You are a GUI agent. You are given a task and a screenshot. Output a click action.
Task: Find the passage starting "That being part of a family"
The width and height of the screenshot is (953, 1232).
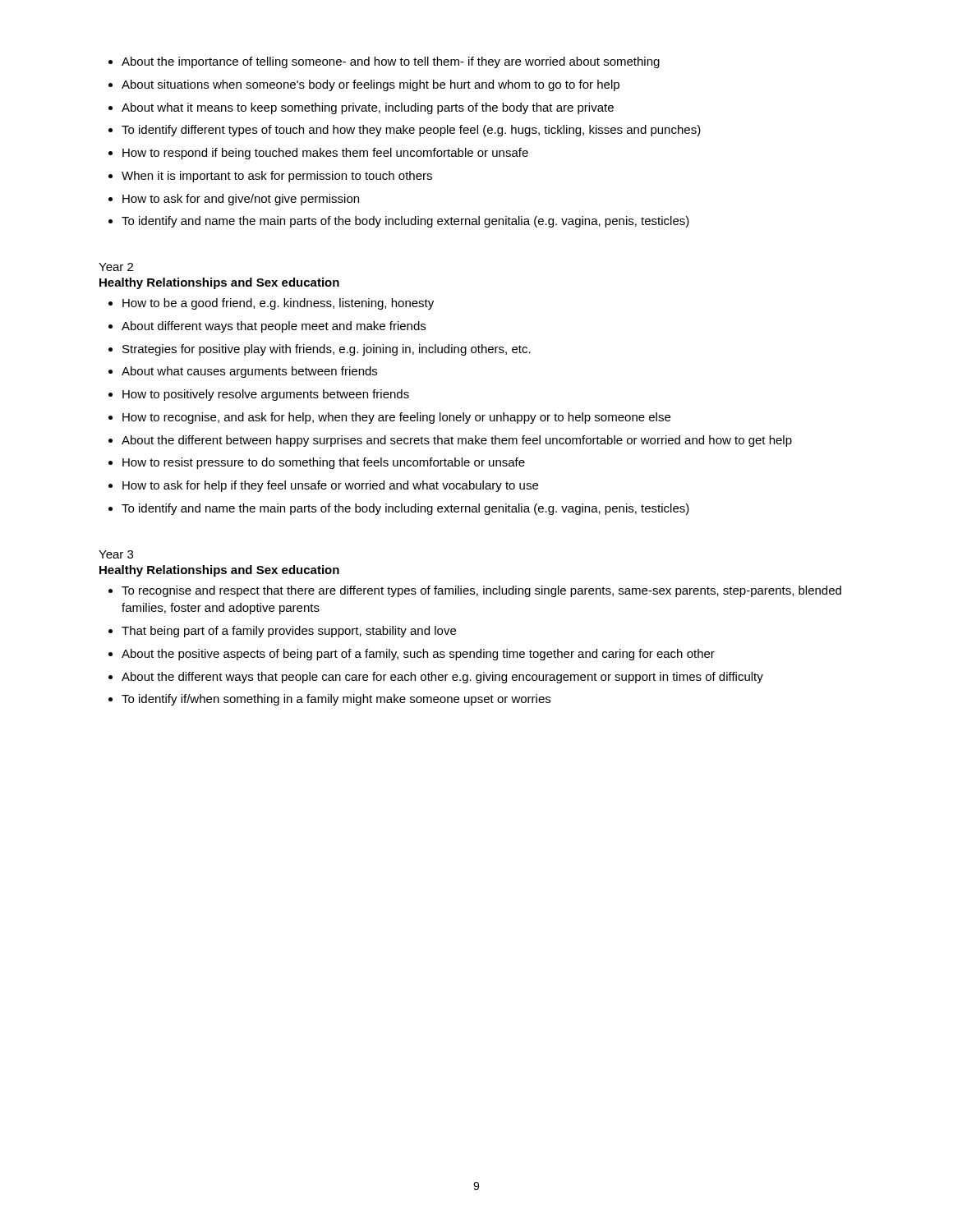(x=289, y=632)
